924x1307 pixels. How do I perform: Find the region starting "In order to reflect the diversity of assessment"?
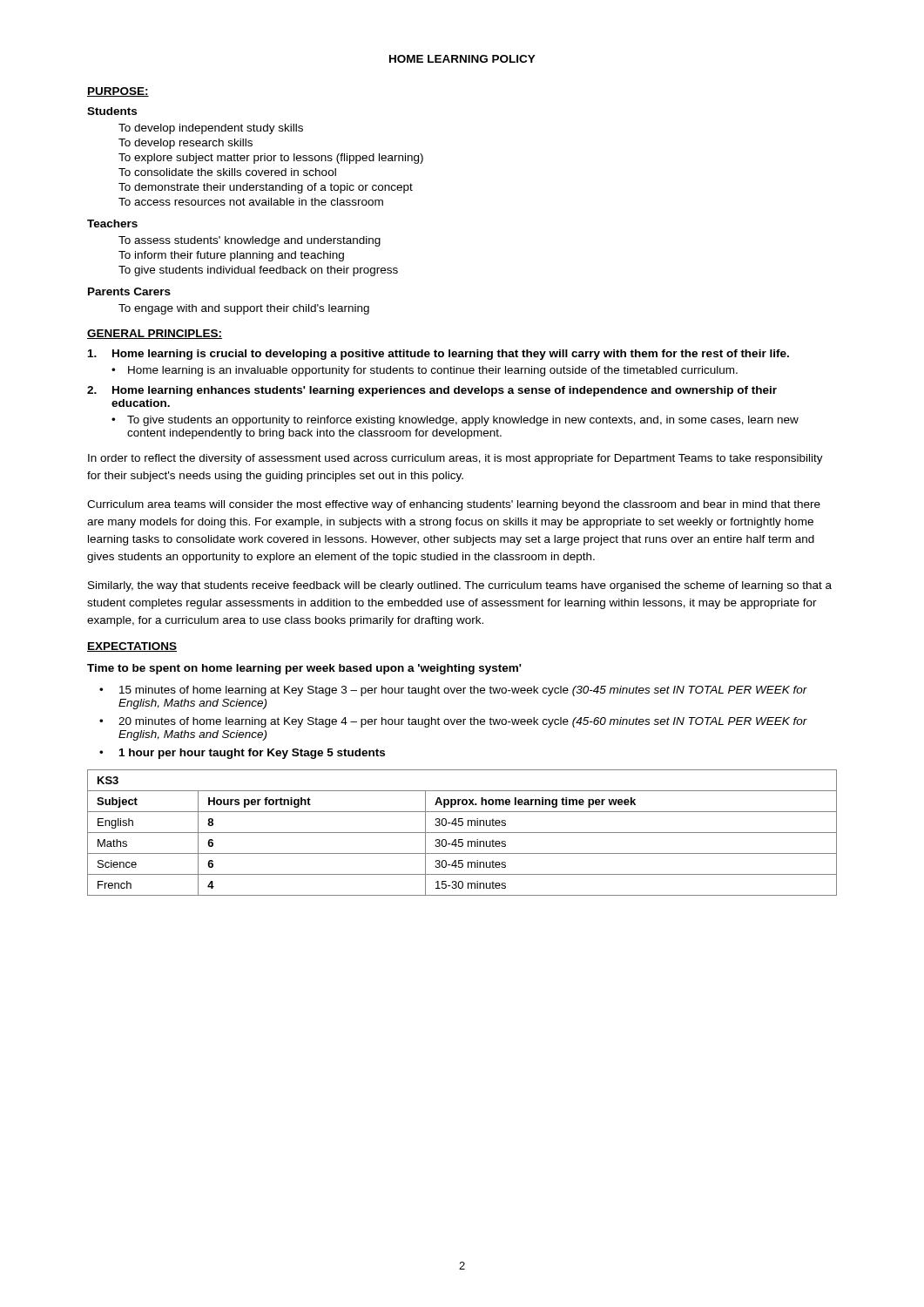455,467
